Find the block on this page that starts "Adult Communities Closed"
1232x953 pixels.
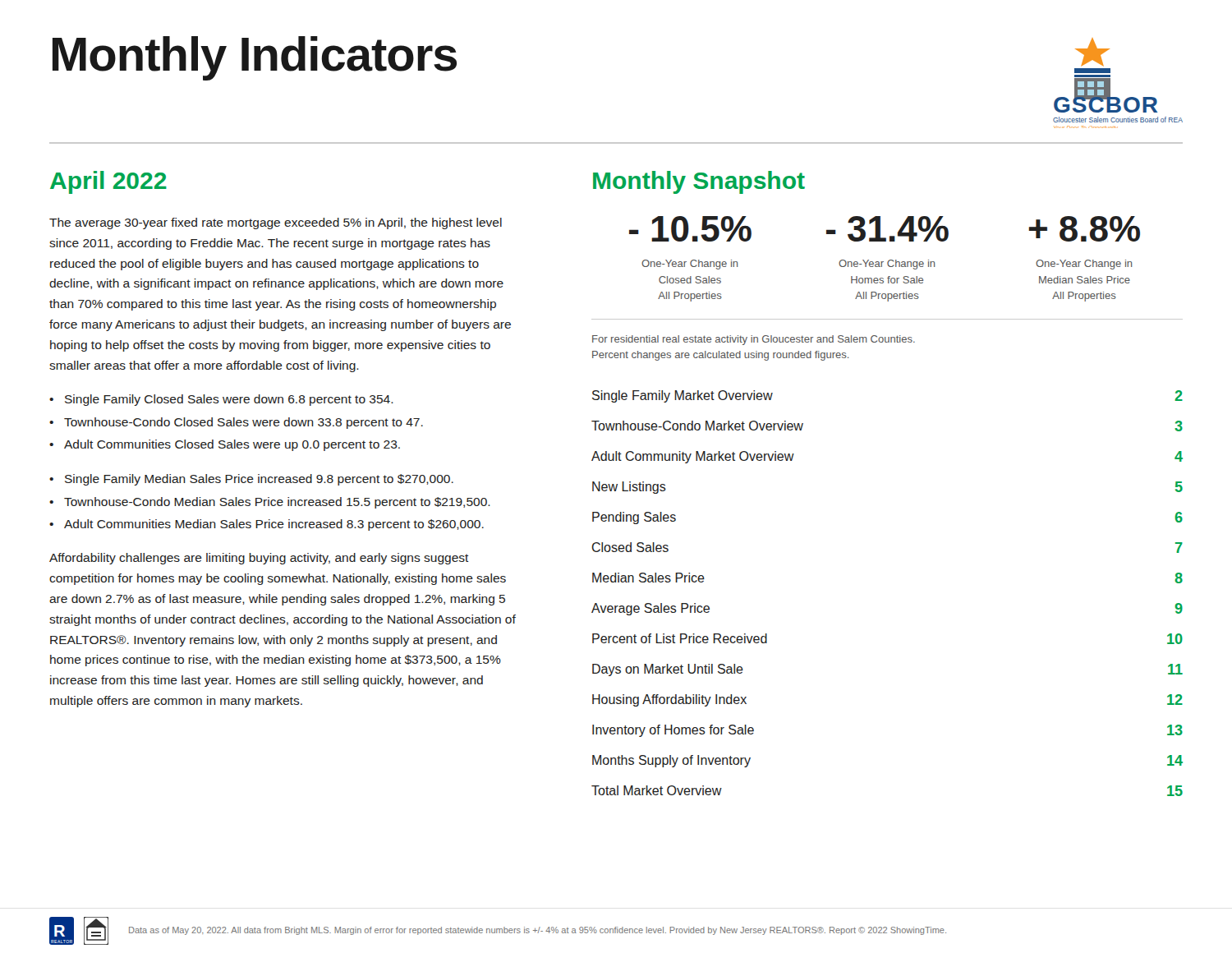click(x=232, y=444)
